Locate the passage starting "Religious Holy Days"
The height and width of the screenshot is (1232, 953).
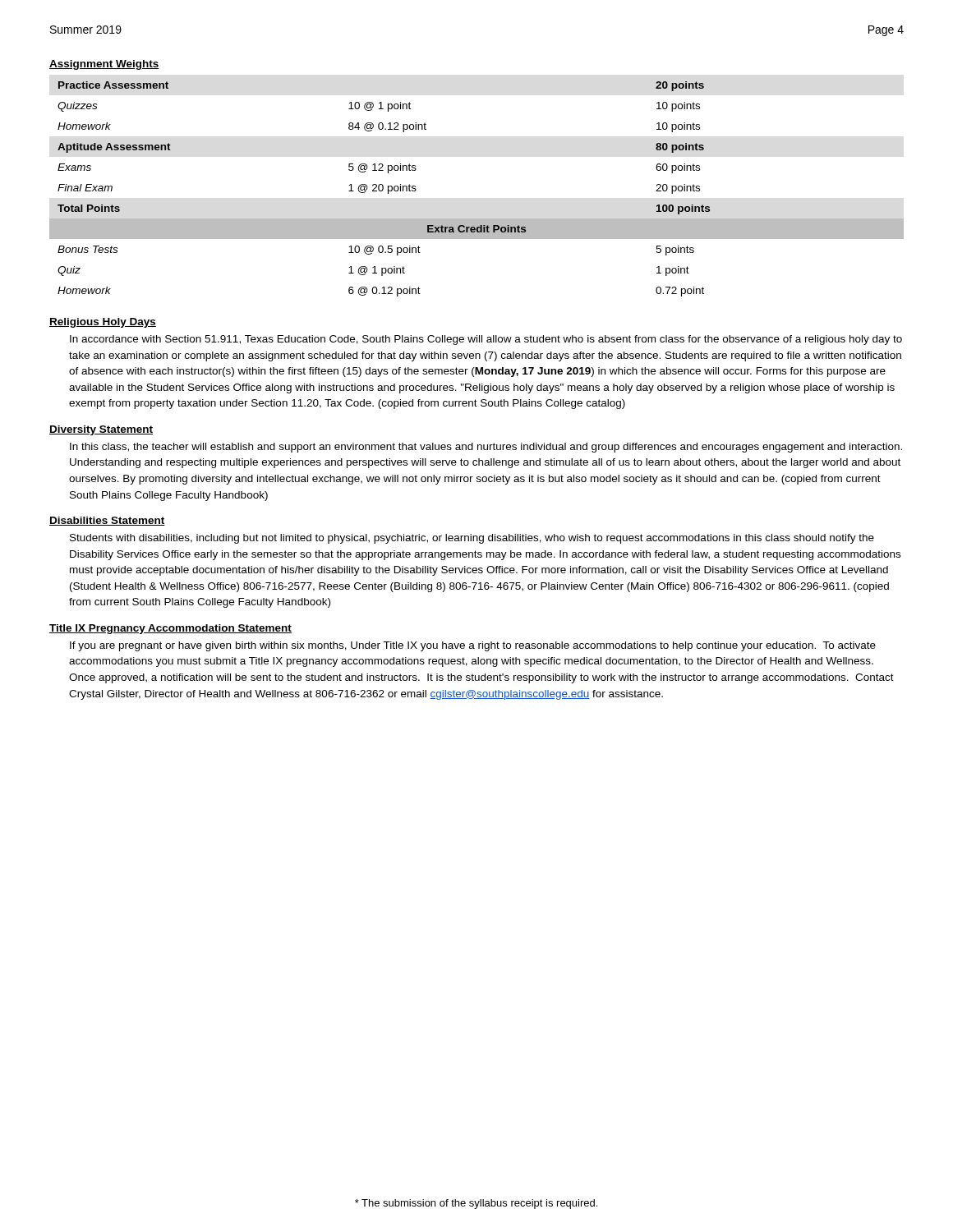pyautogui.click(x=103, y=322)
